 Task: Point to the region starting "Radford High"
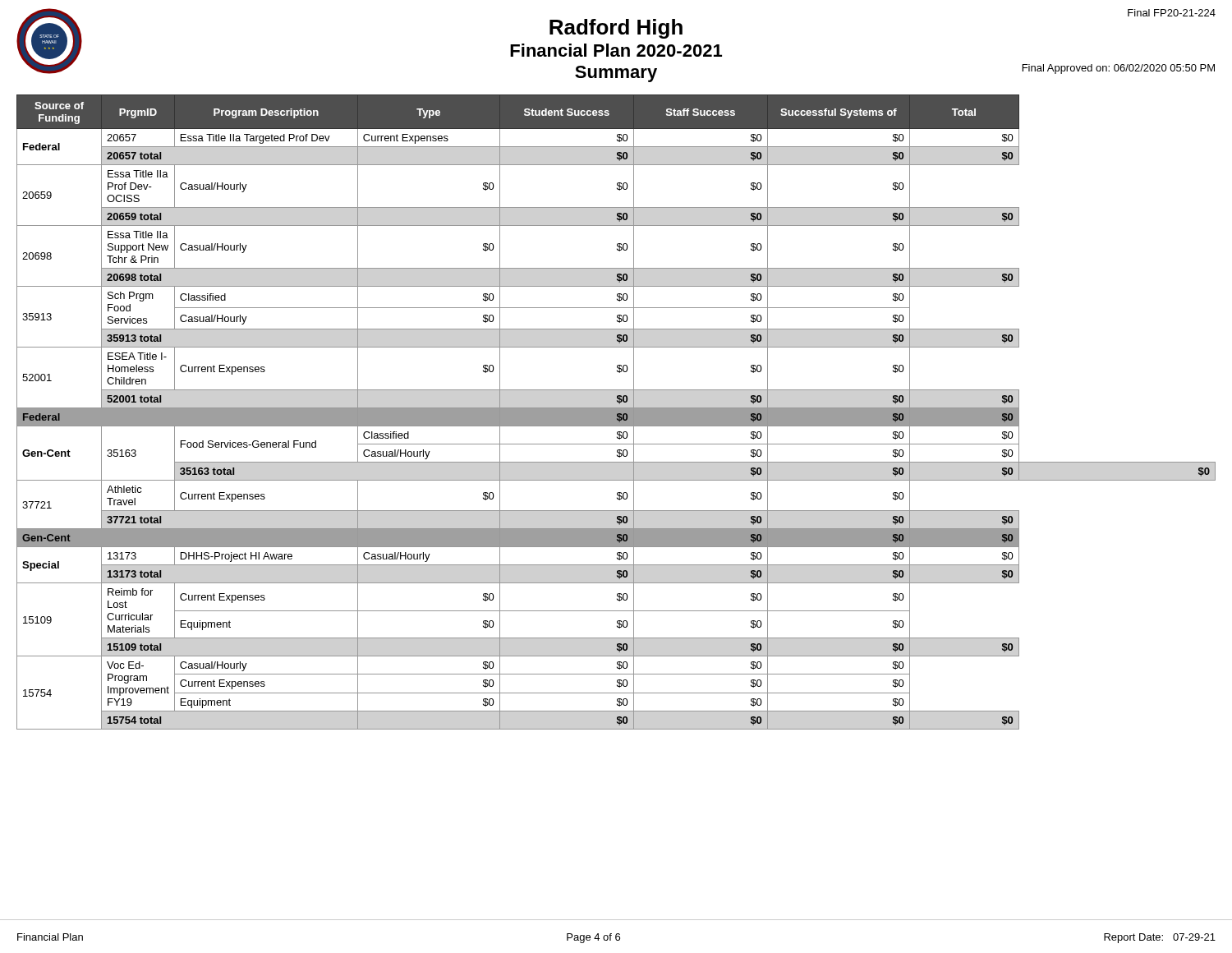point(616,27)
